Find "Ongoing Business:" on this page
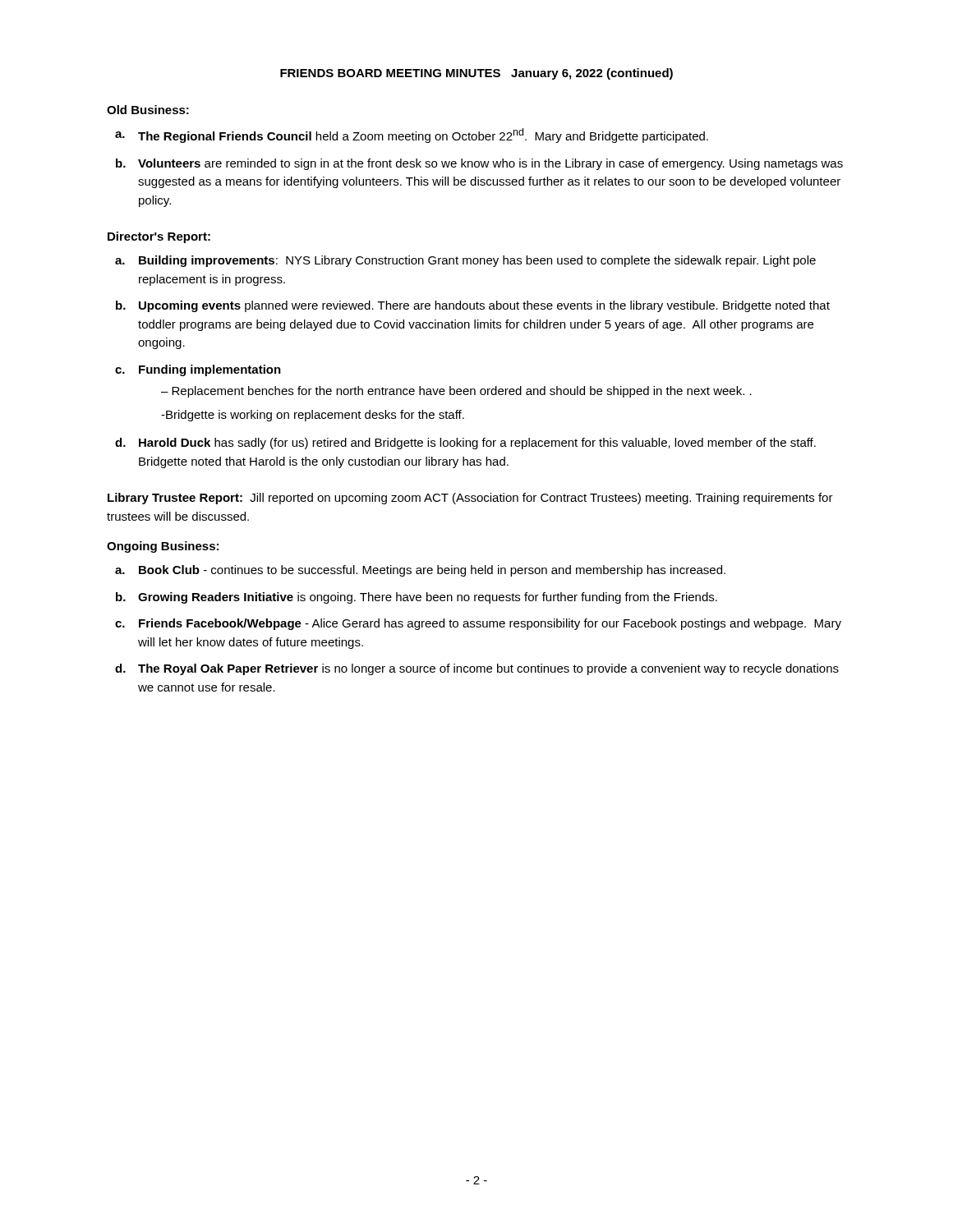This screenshot has width=953, height=1232. pyautogui.click(x=163, y=546)
